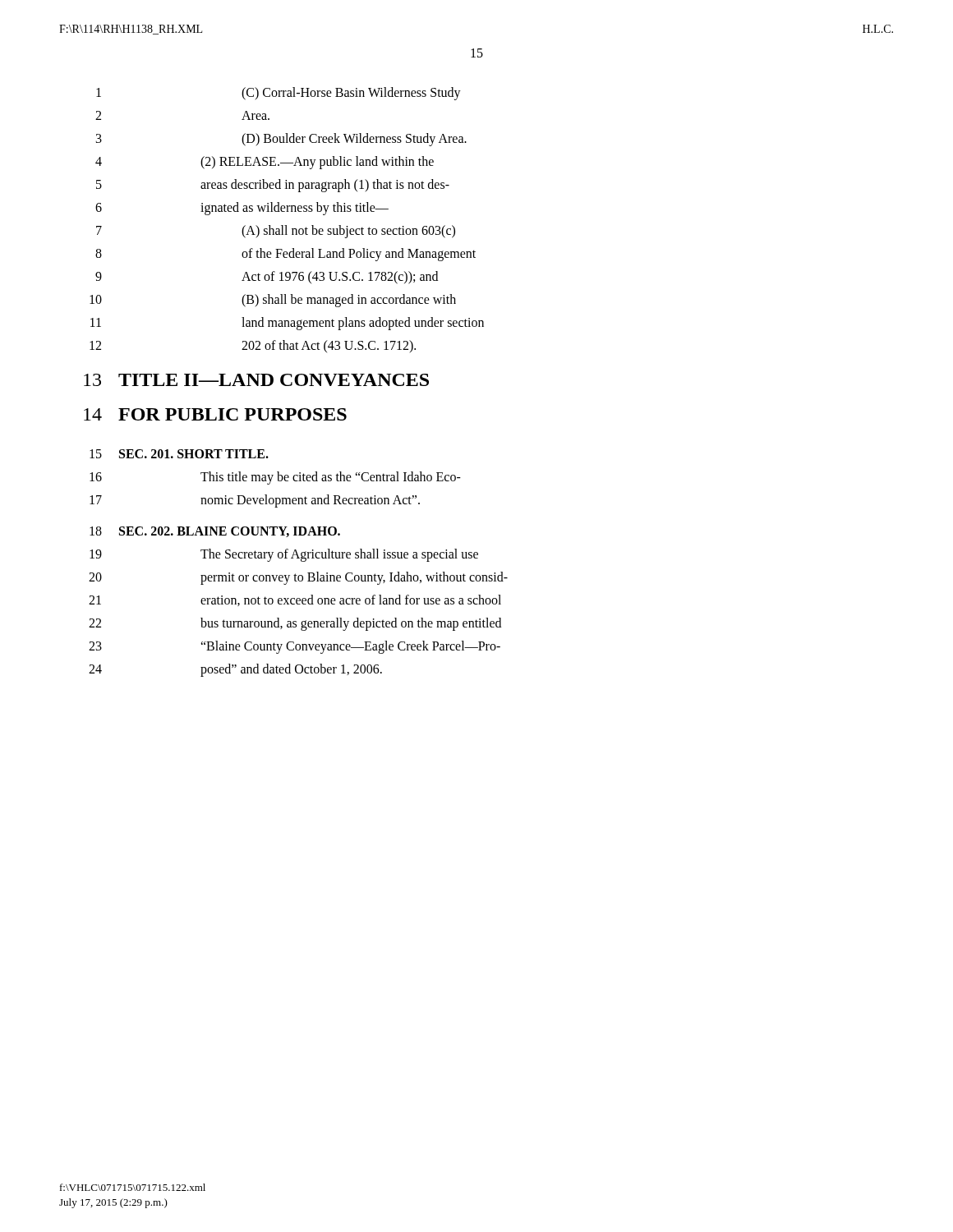Select the list item containing "1 (C) Corral-Horse Basin Wilderness Study"
This screenshot has width=953, height=1232.
click(260, 93)
